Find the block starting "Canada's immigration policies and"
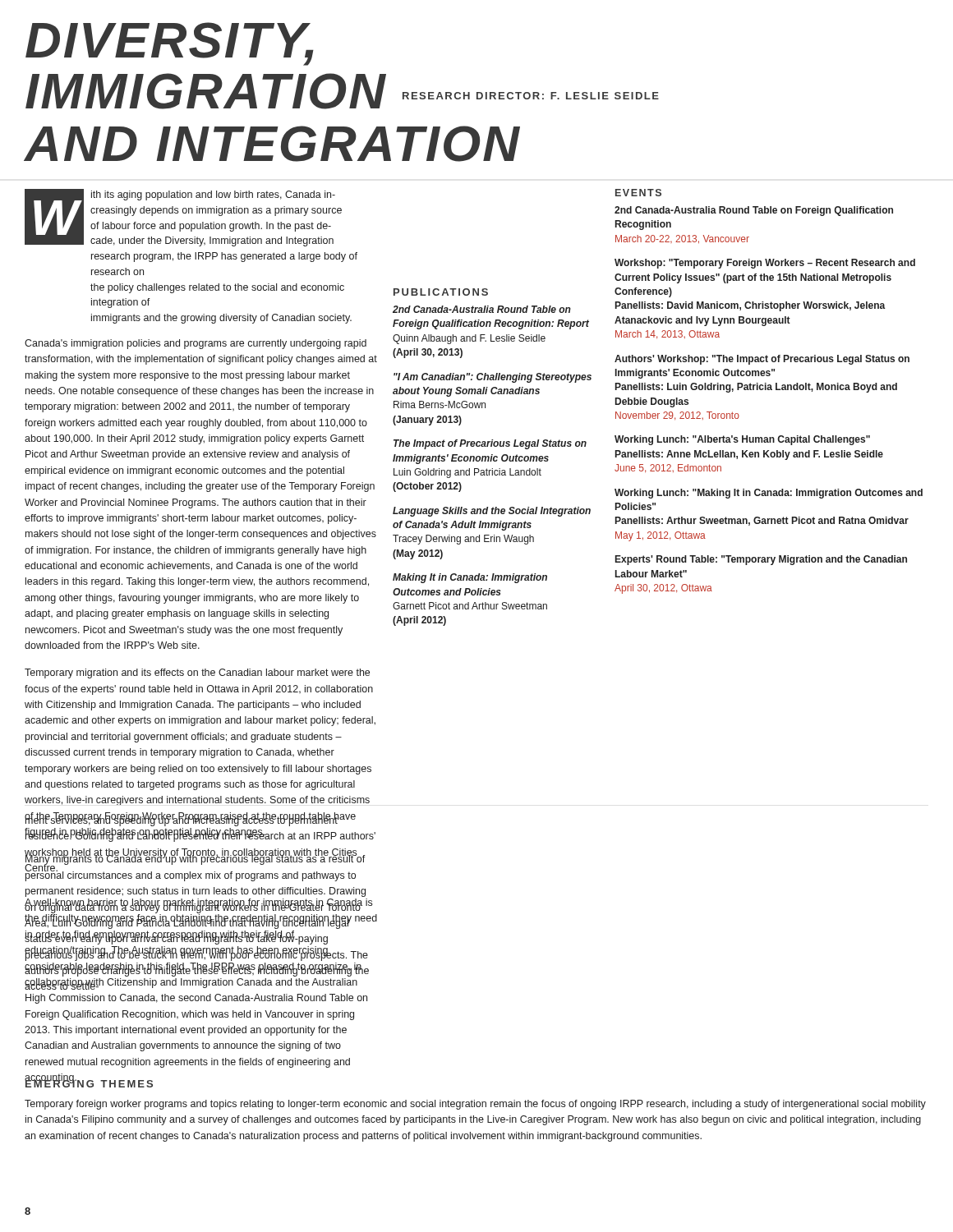Viewport: 953px width, 1232px height. pyautogui.click(x=201, y=494)
